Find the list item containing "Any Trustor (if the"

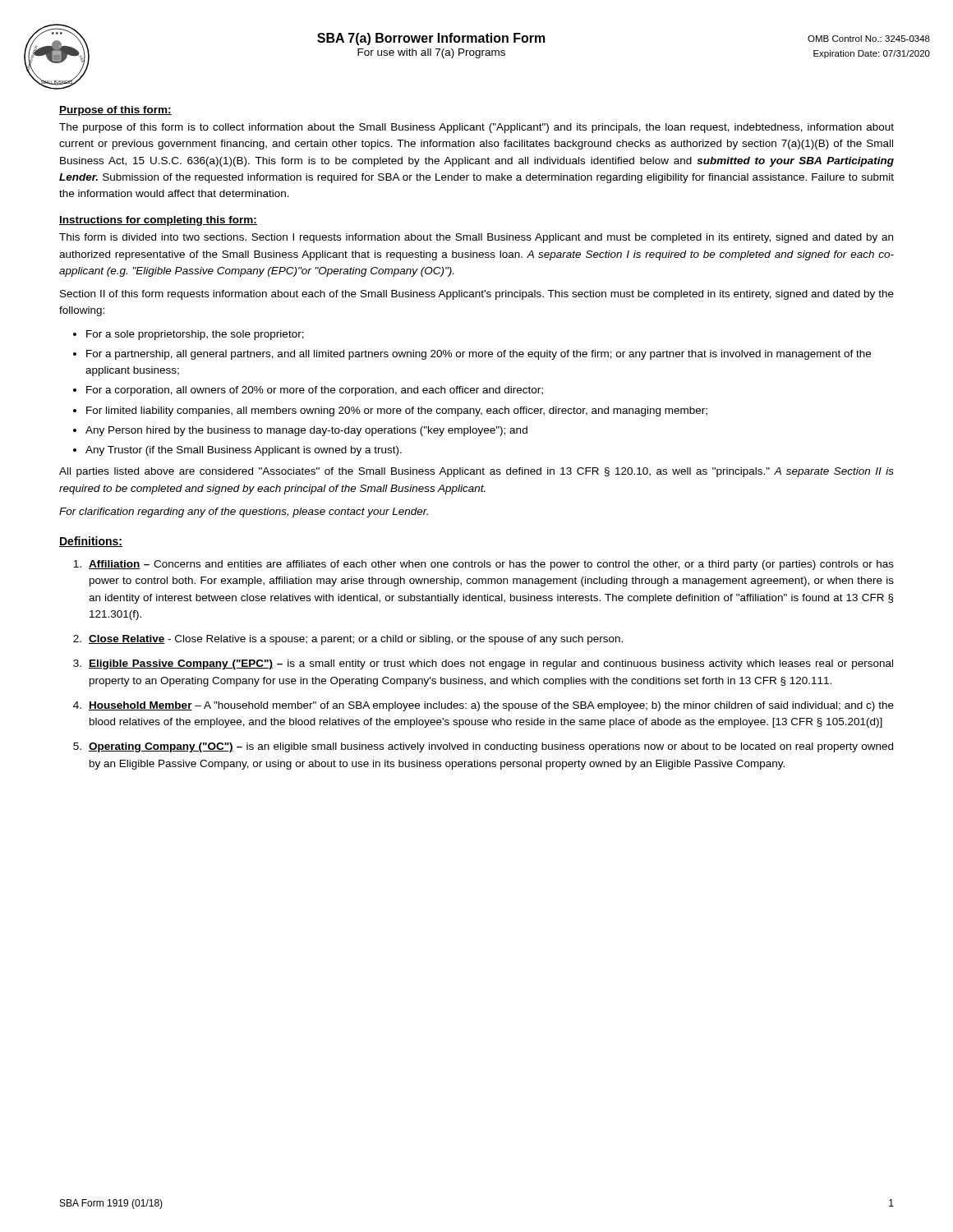pos(244,450)
